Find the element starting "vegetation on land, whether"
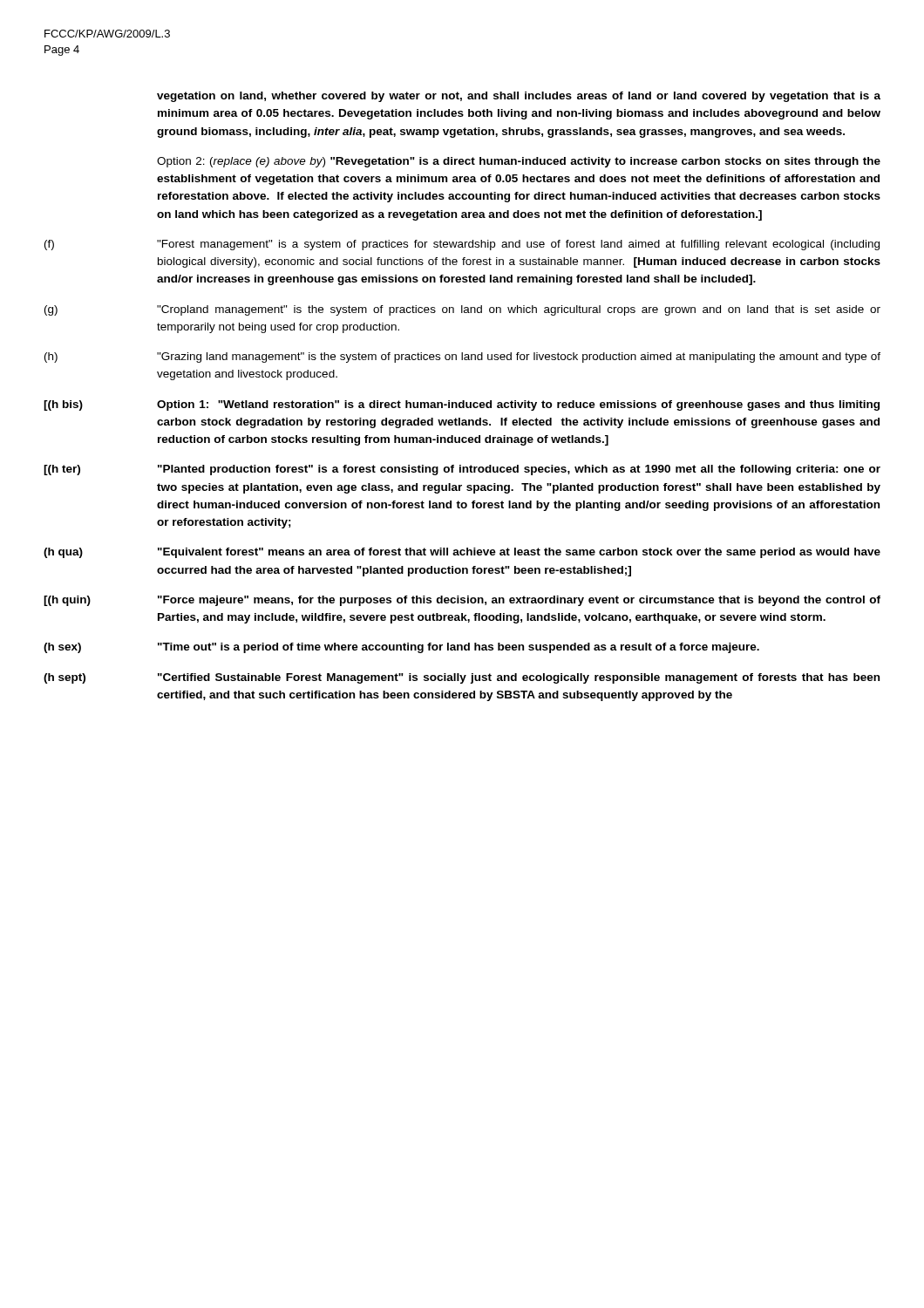Viewport: 924px width, 1308px height. [519, 113]
